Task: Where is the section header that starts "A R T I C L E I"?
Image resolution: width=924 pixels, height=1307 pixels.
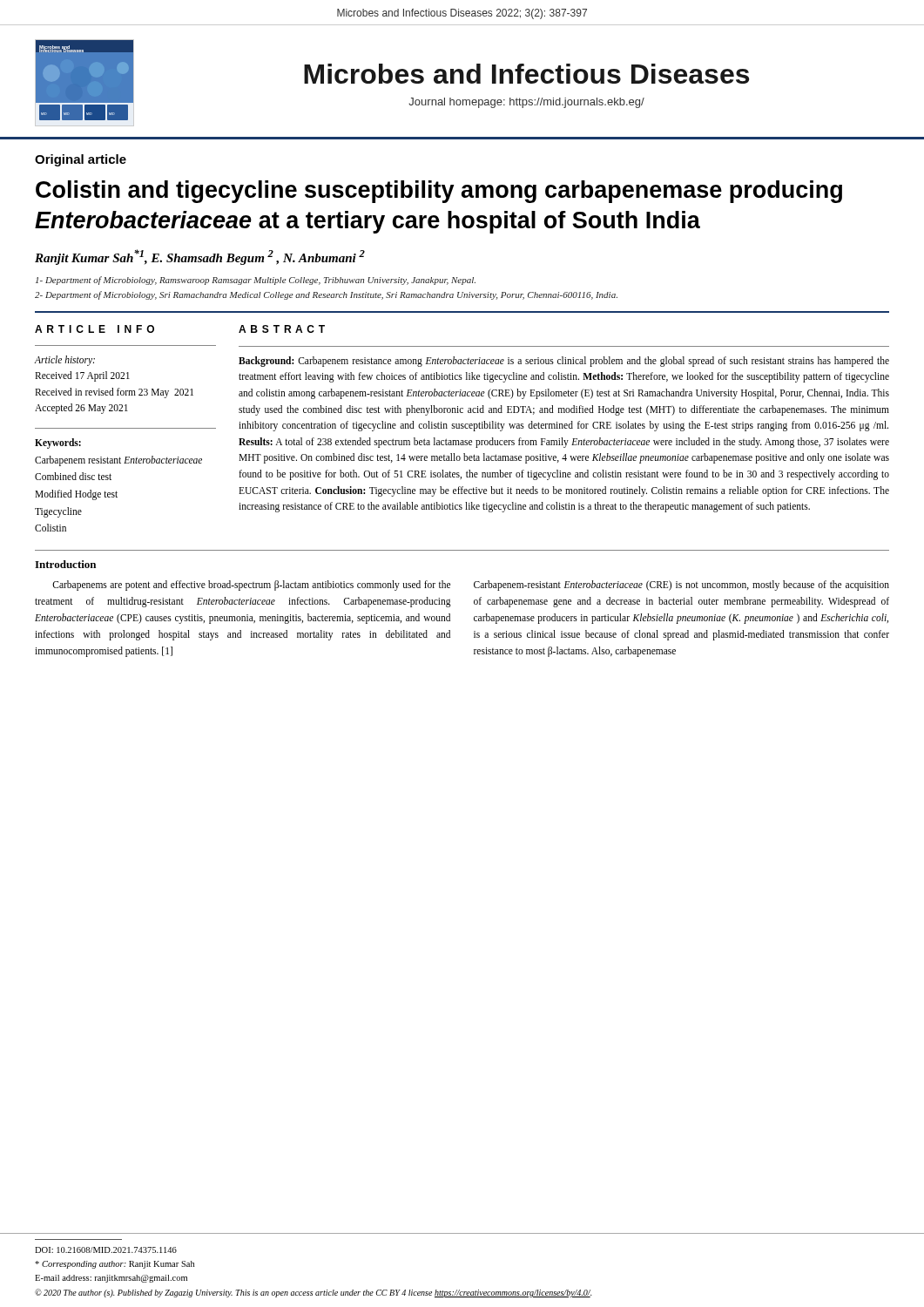Action: pos(95,330)
